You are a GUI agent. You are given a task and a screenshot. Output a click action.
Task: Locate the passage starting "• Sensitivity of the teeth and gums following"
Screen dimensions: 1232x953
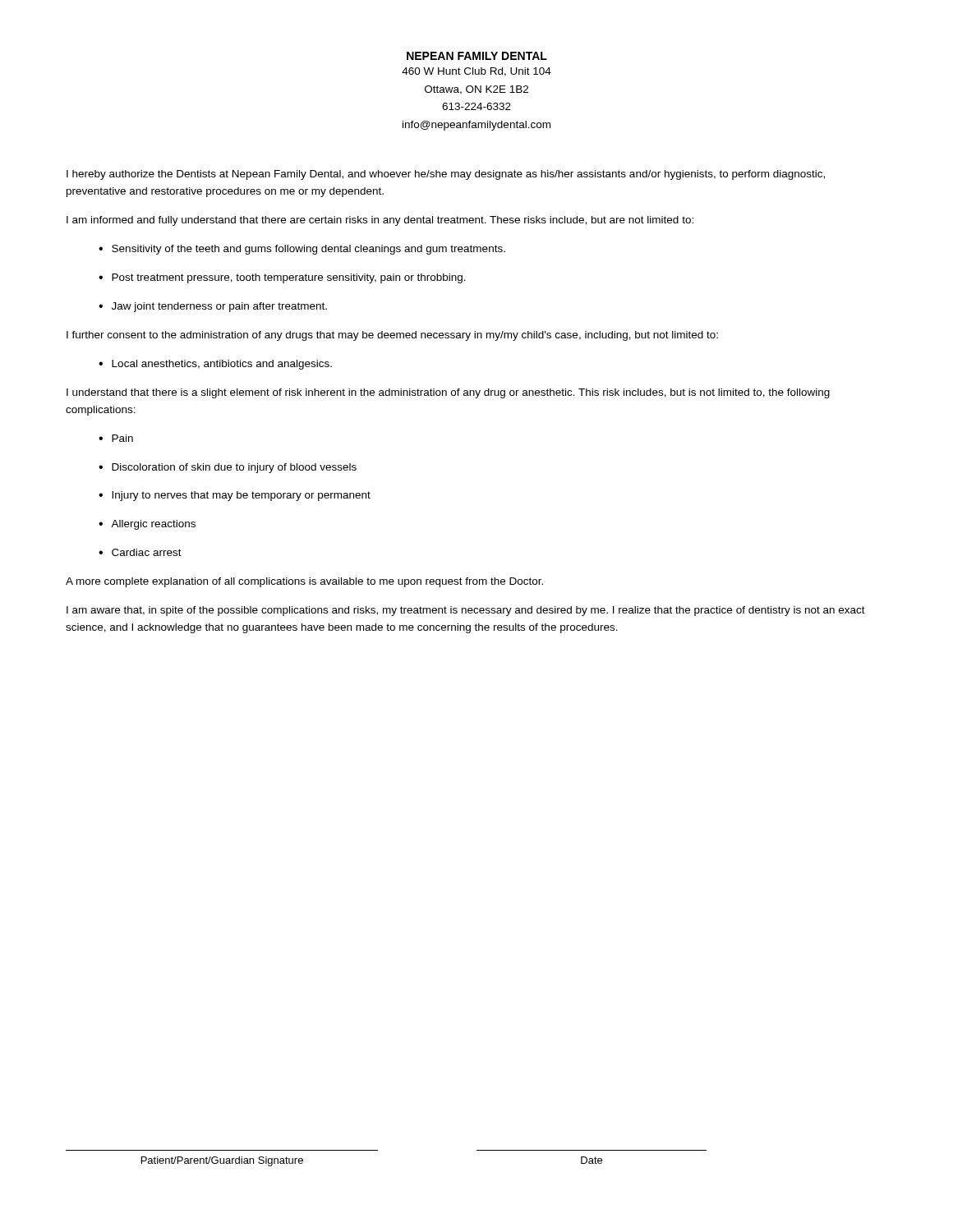(x=302, y=249)
